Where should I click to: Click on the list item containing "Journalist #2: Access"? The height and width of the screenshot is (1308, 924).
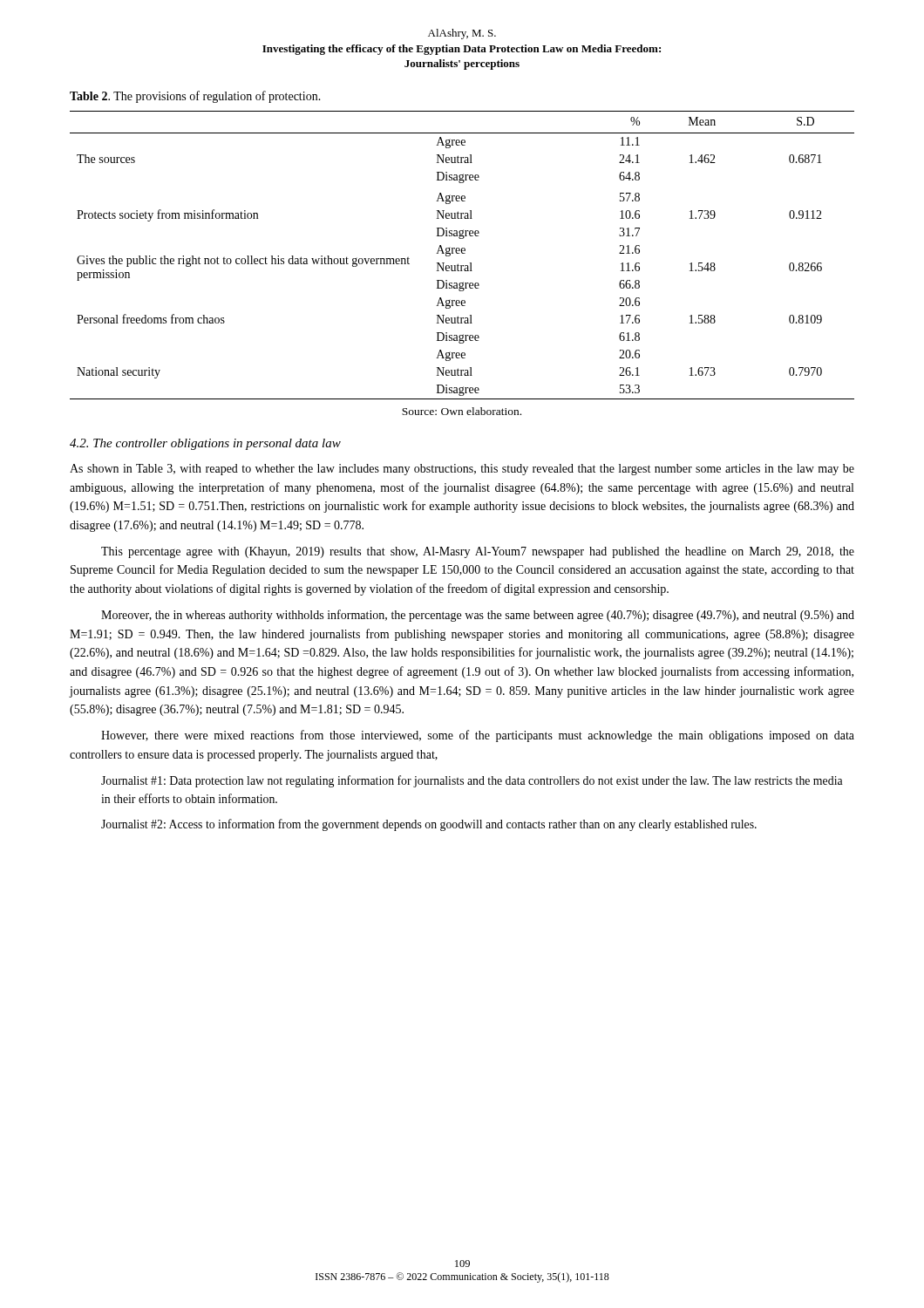click(x=473, y=825)
